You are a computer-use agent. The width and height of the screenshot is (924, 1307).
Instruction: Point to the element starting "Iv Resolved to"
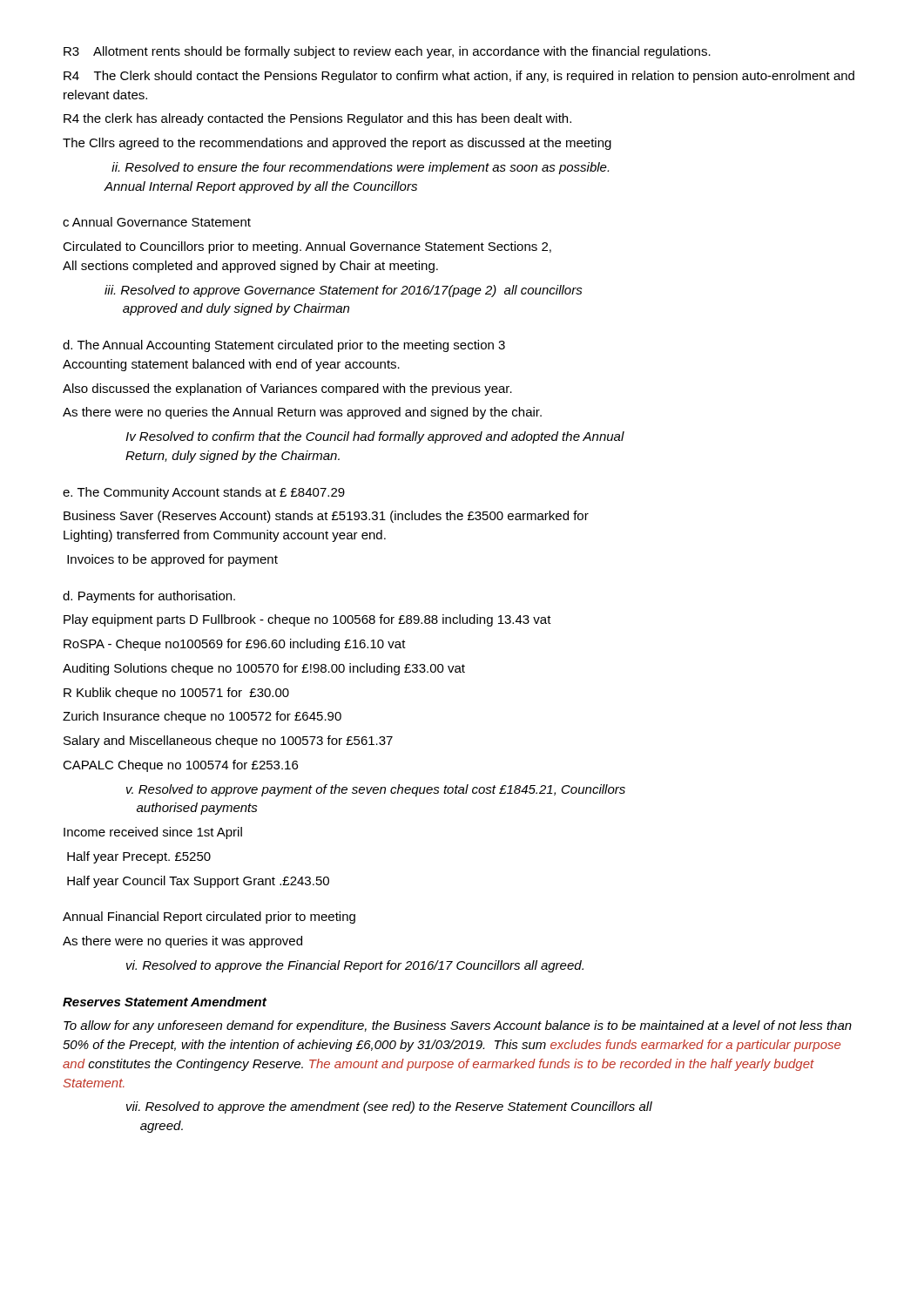pyautogui.click(x=375, y=446)
